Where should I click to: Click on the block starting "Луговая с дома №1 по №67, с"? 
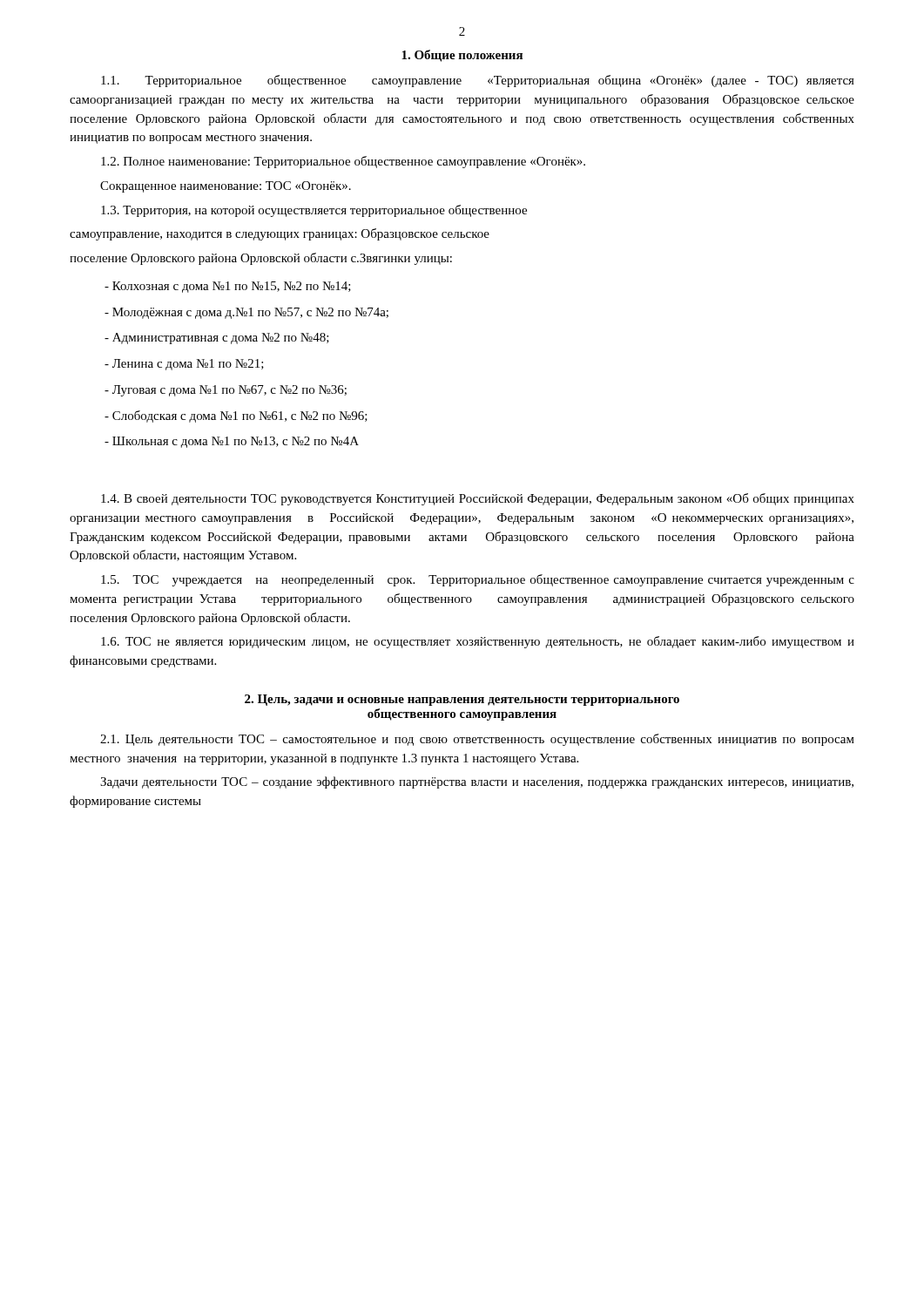[x=226, y=389]
